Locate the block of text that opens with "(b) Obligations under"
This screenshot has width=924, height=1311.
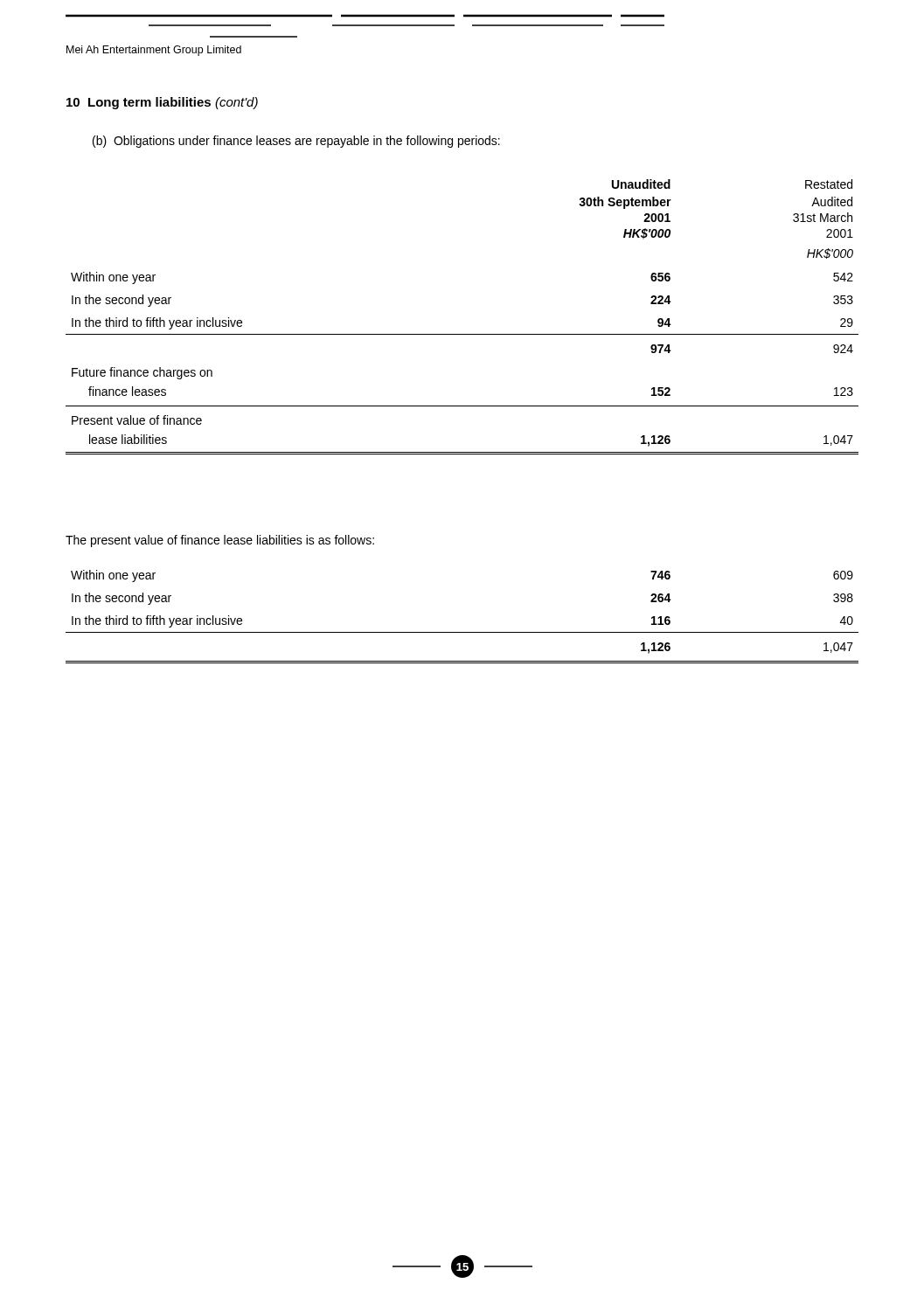point(296,141)
